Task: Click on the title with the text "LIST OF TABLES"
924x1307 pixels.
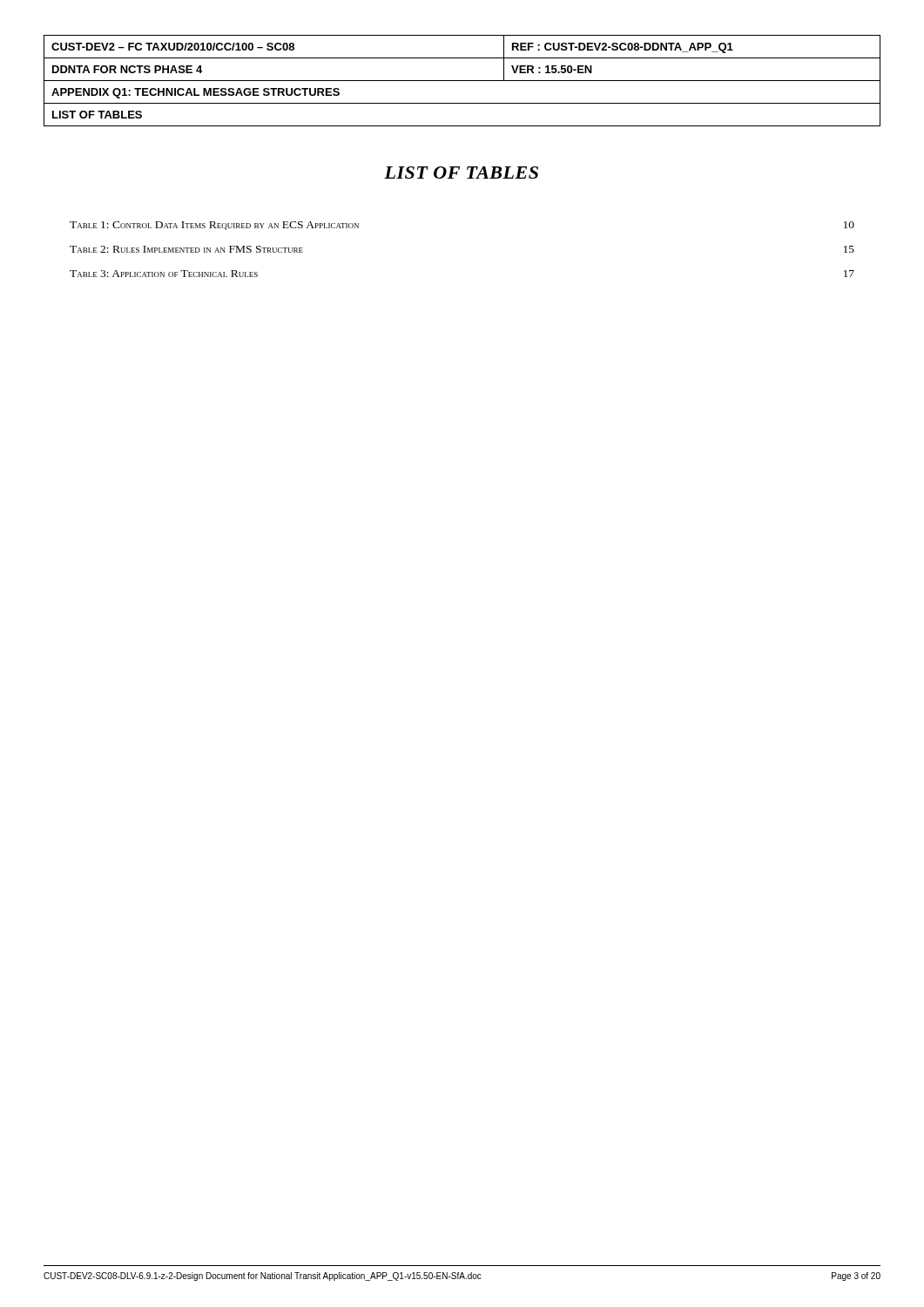Action: click(462, 172)
